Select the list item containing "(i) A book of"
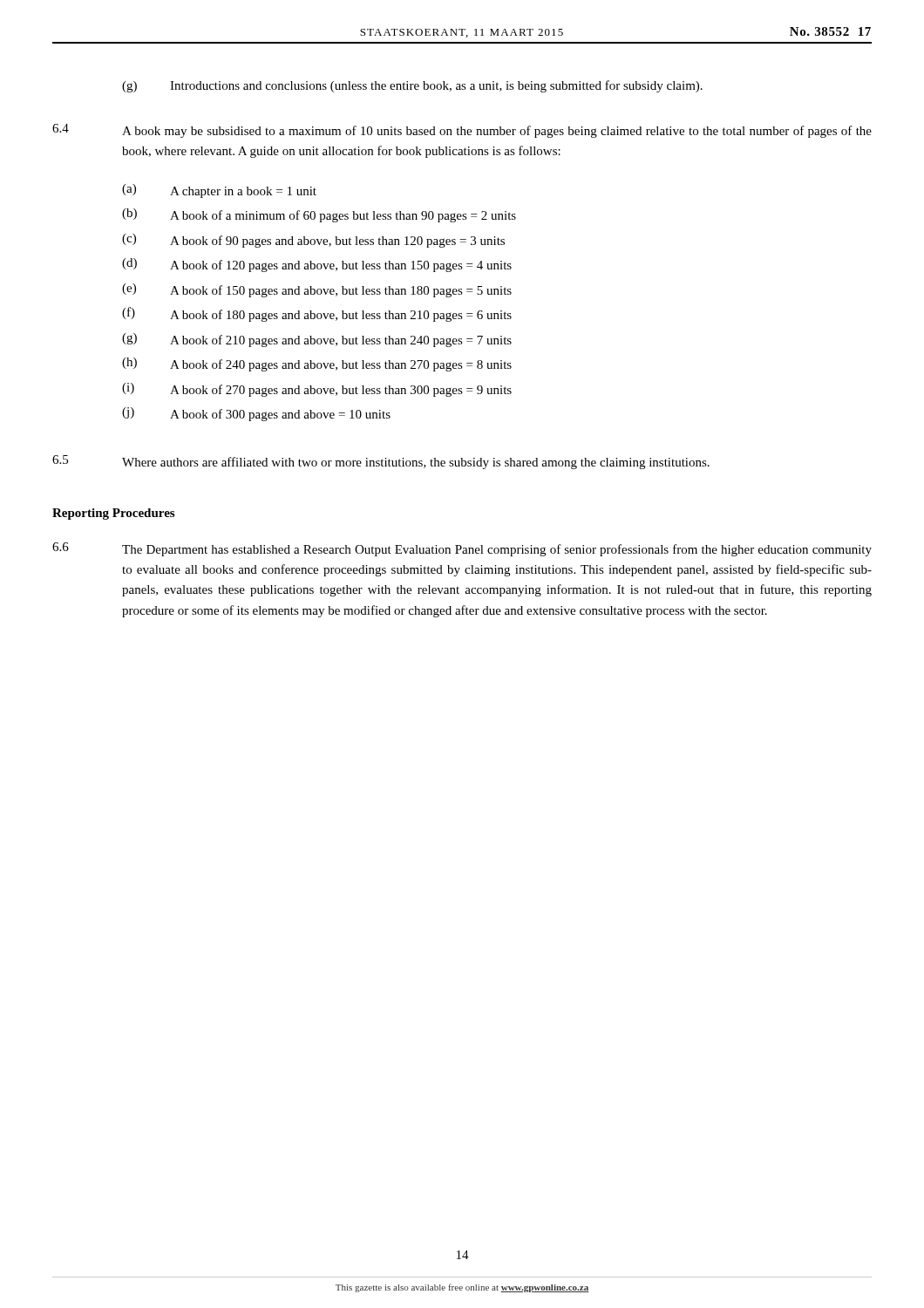 point(497,390)
